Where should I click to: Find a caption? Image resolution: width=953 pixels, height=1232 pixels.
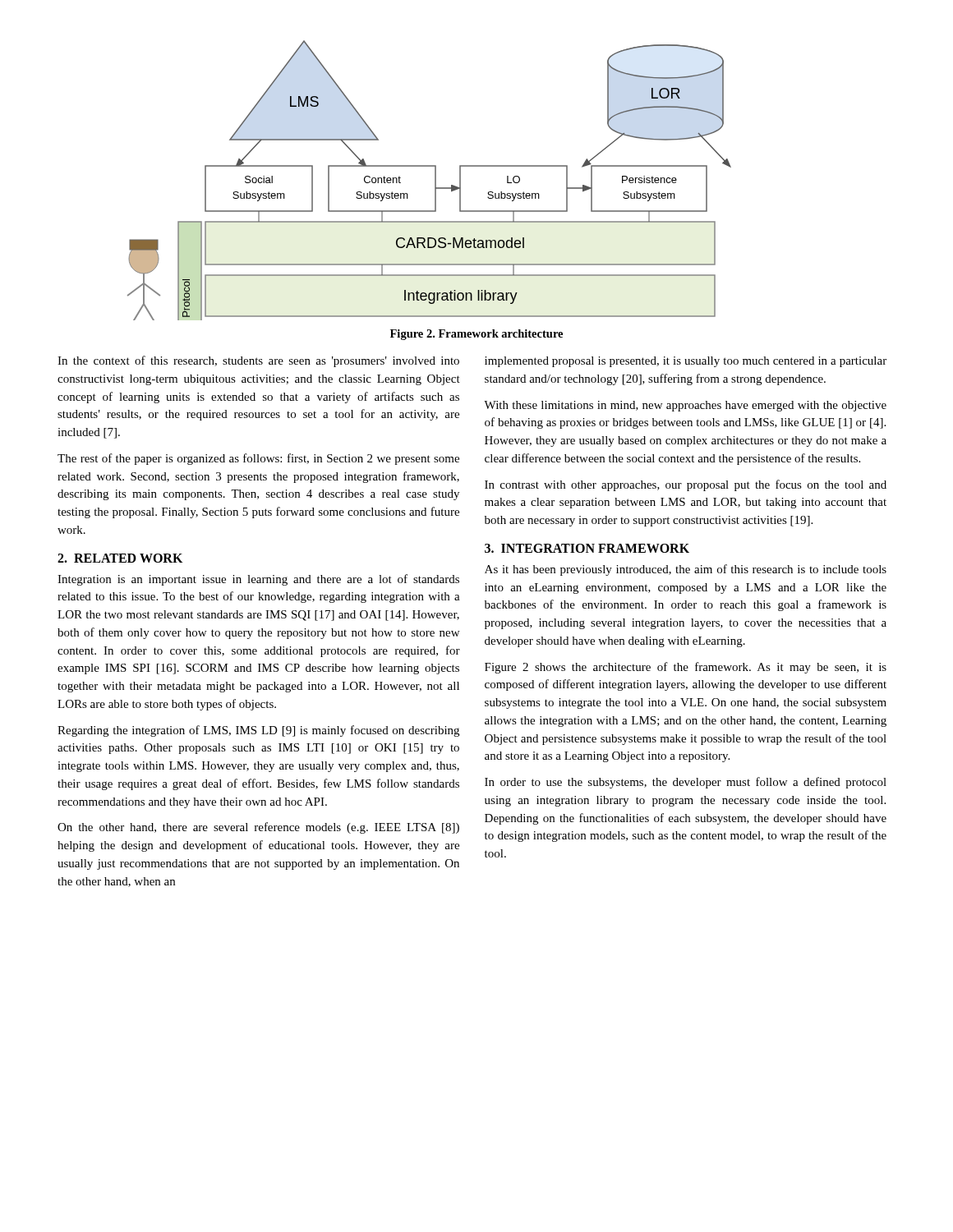pos(476,333)
